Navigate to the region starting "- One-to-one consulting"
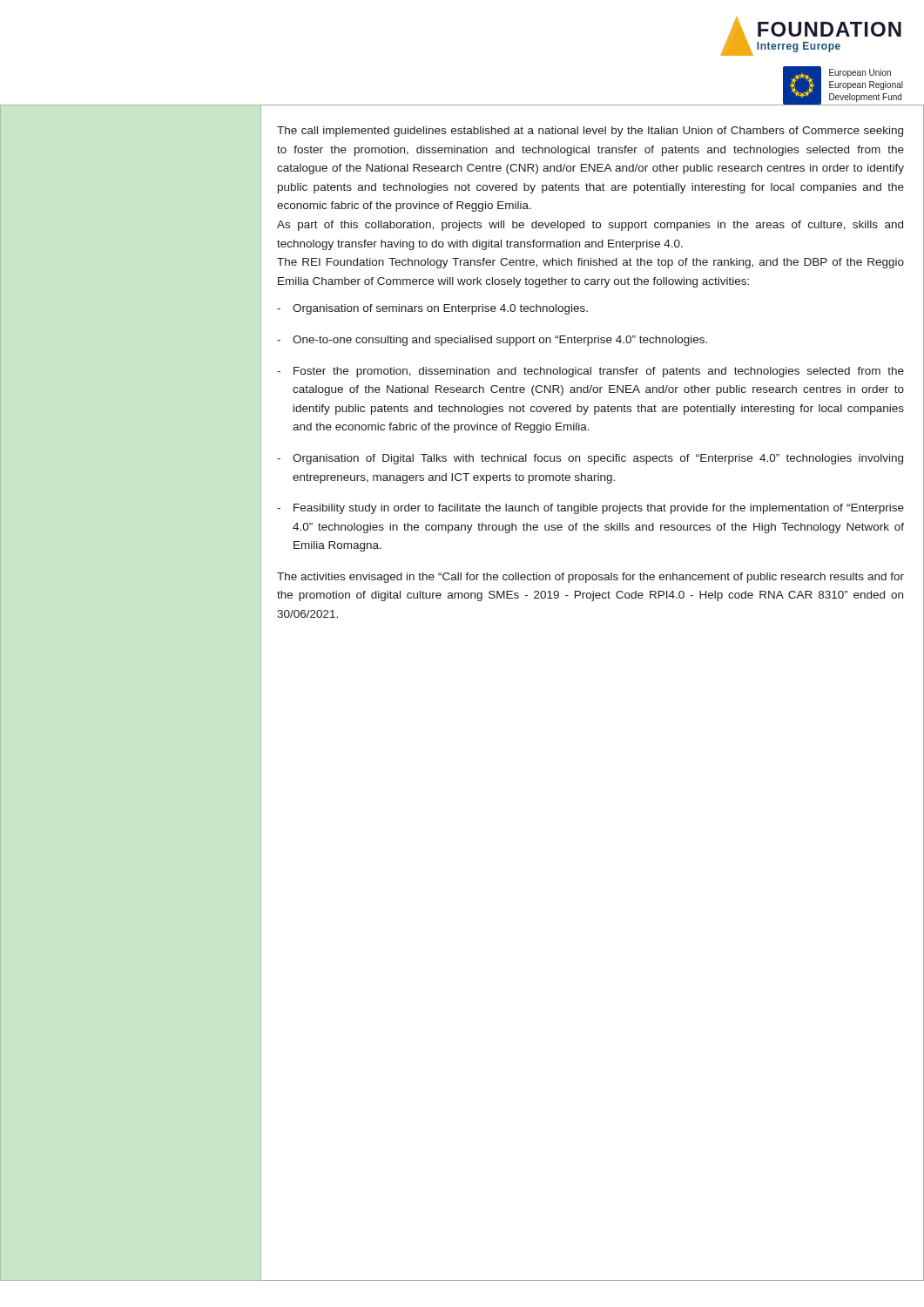The image size is (924, 1307). coord(590,340)
